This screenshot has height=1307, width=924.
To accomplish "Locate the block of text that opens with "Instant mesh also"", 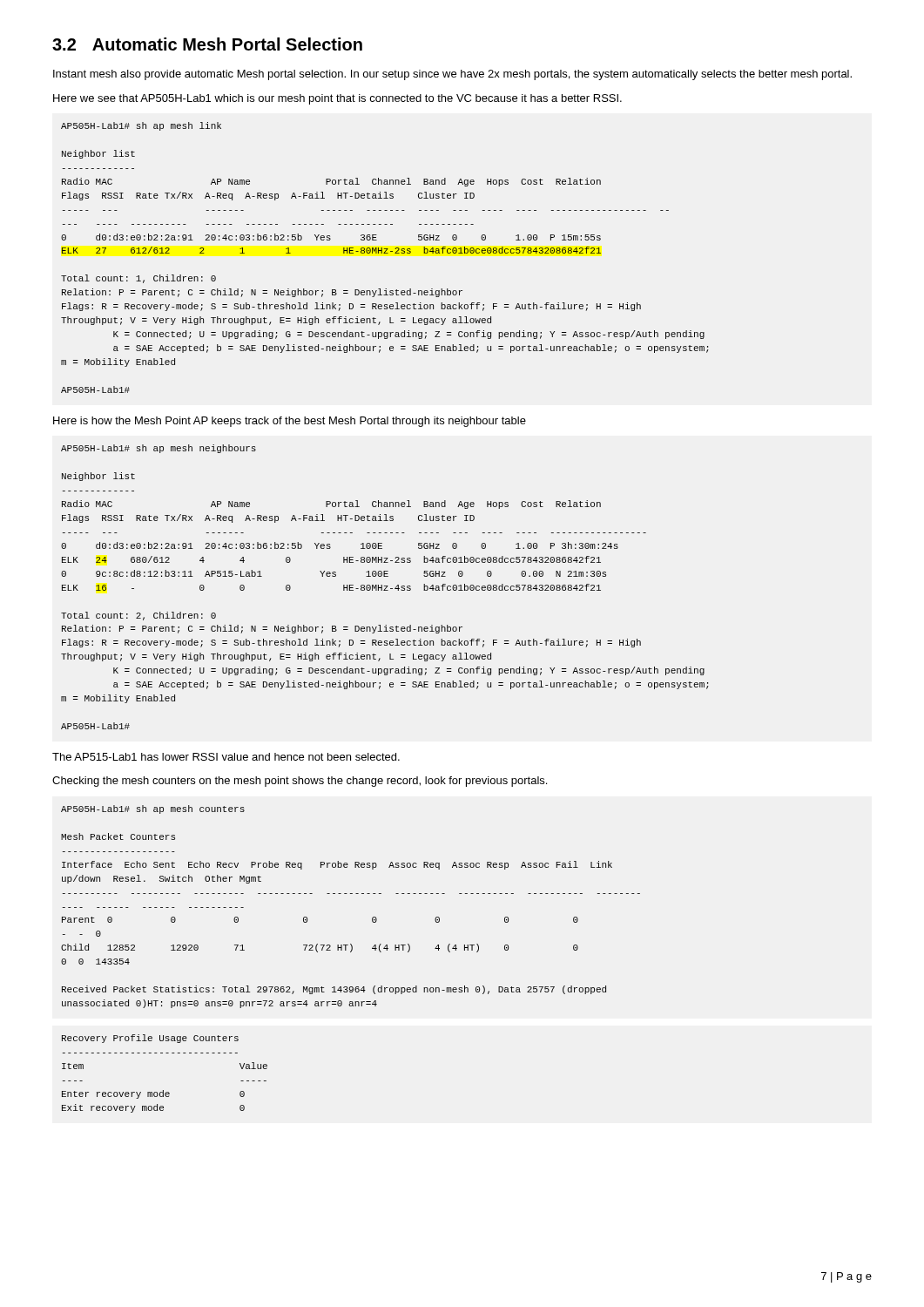I will tap(462, 74).
